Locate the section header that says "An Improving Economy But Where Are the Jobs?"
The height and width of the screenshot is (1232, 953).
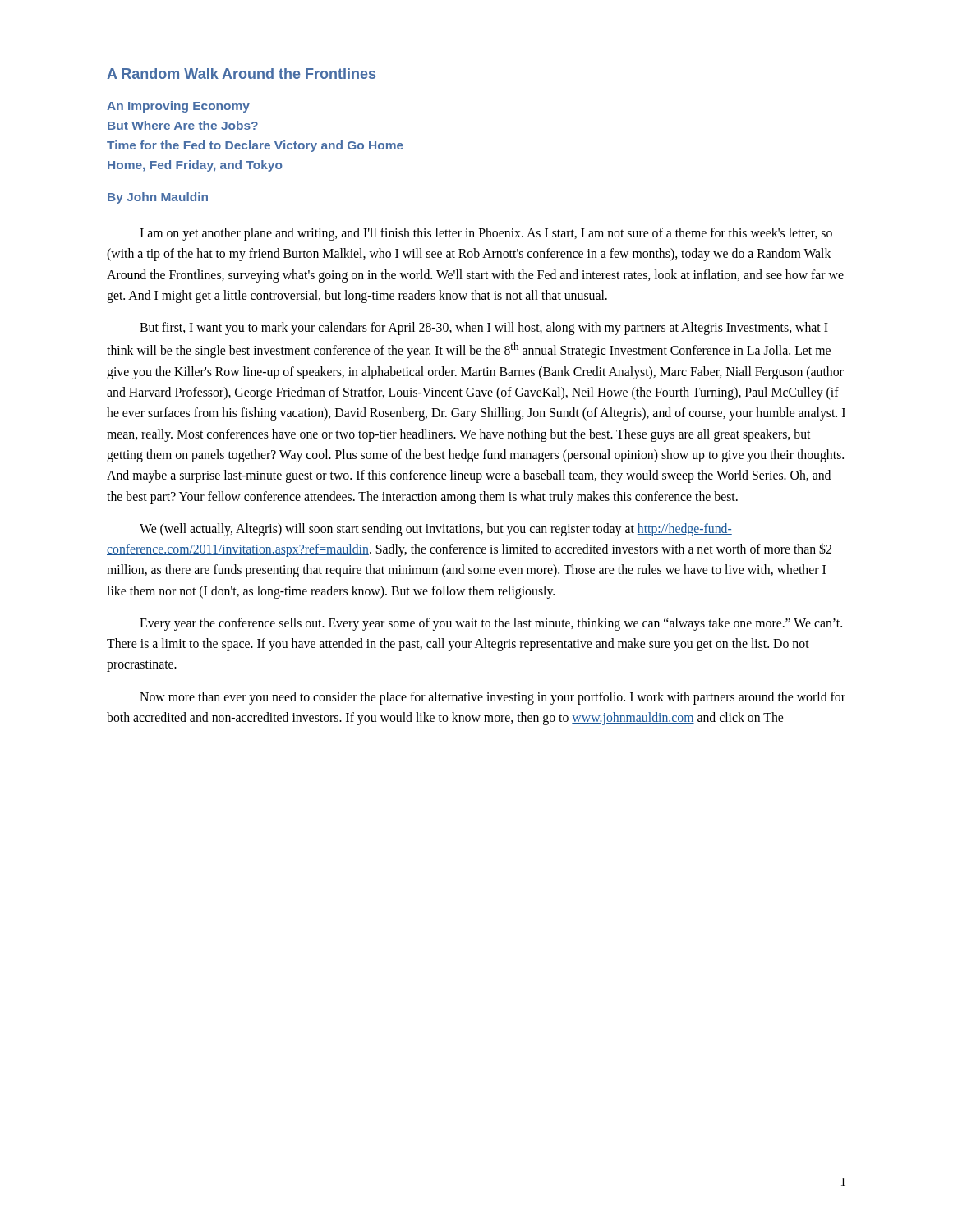tap(255, 135)
